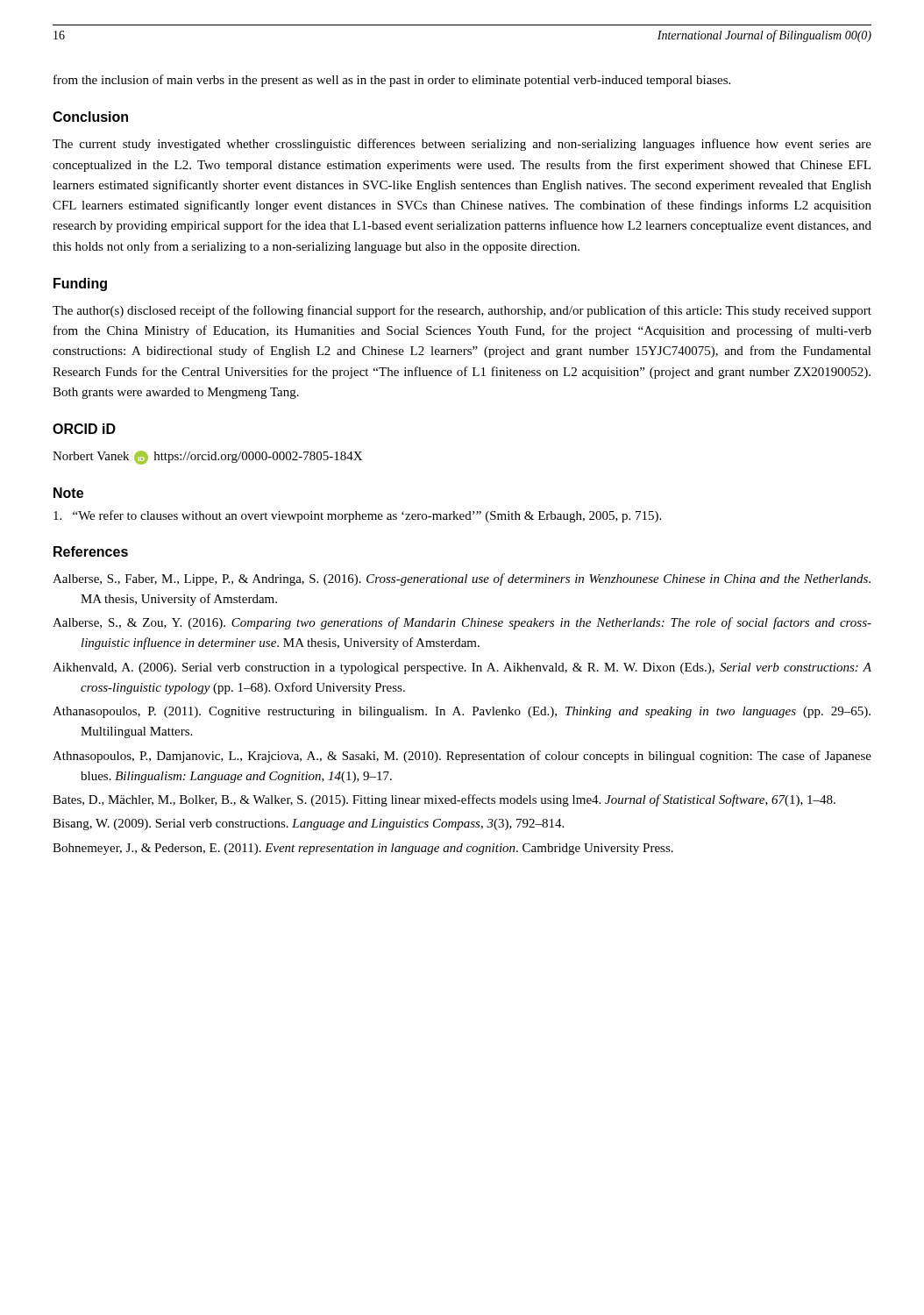Select the text starting "“We refer to clauses"
This screenshot has width=924, height=1315.
(357, 516)
